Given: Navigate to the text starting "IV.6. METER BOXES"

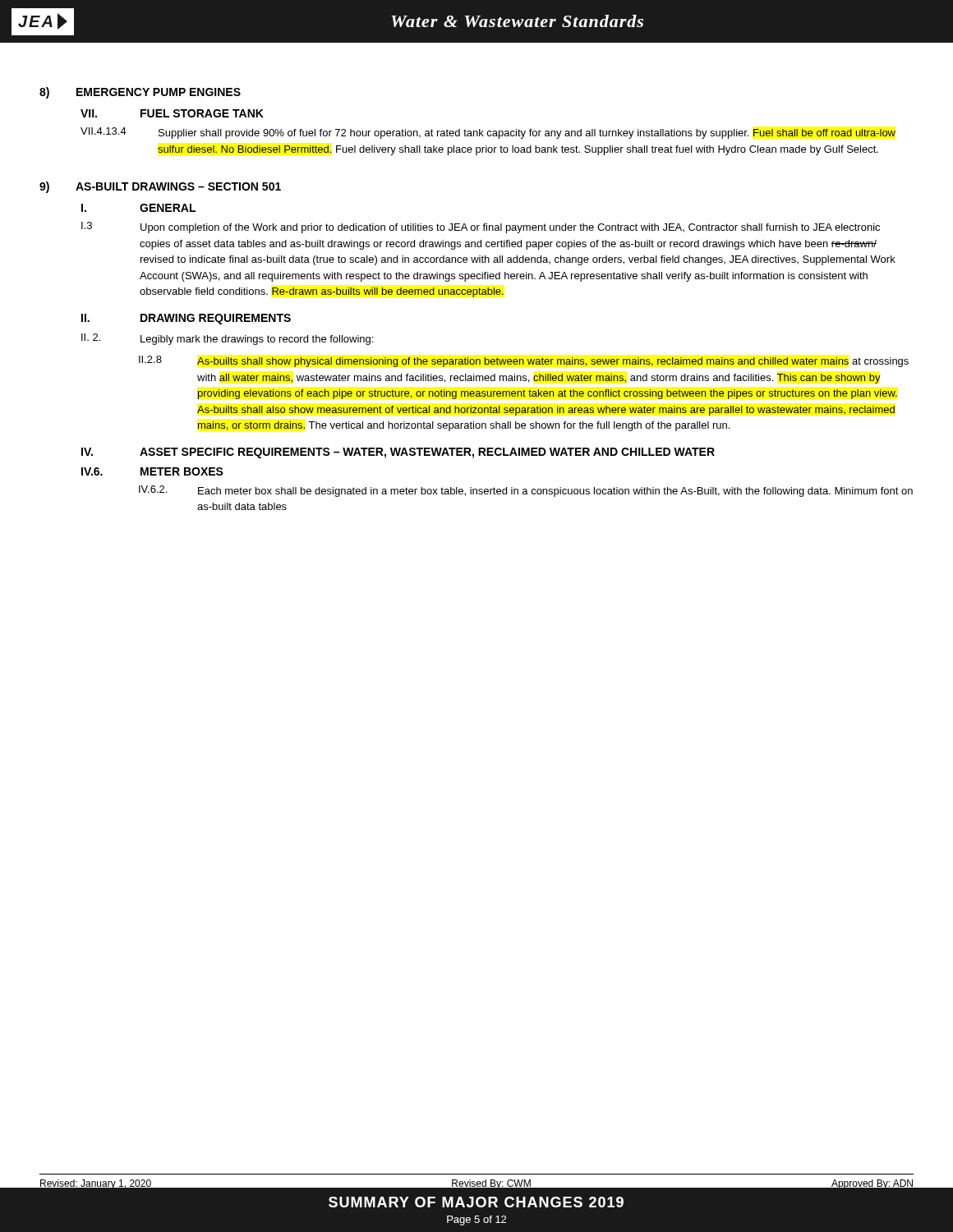Looking at the screenshot, I should pos(152,471).
